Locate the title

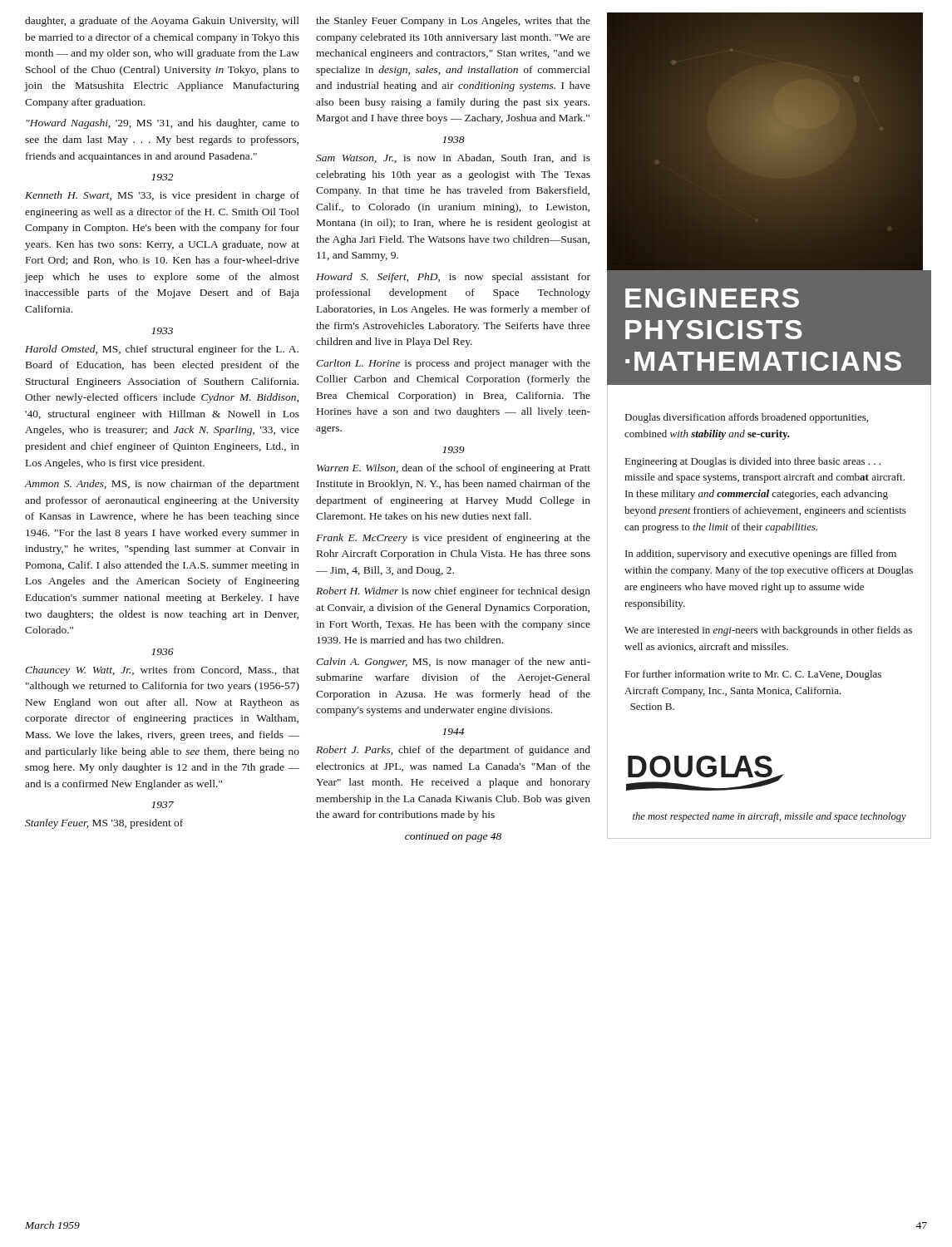coord(764,329)
